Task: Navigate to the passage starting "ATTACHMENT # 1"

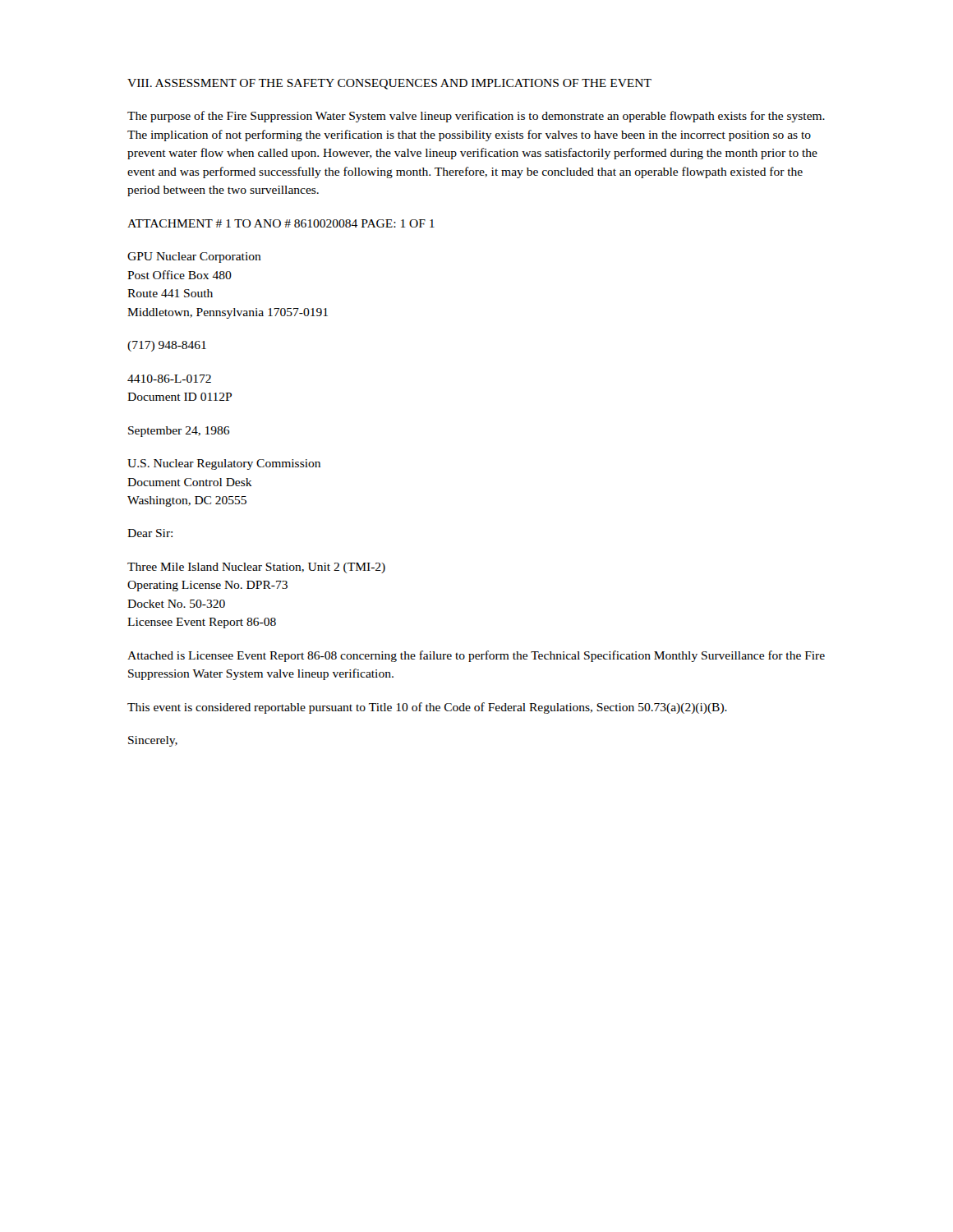Action: tap(281, 223)
